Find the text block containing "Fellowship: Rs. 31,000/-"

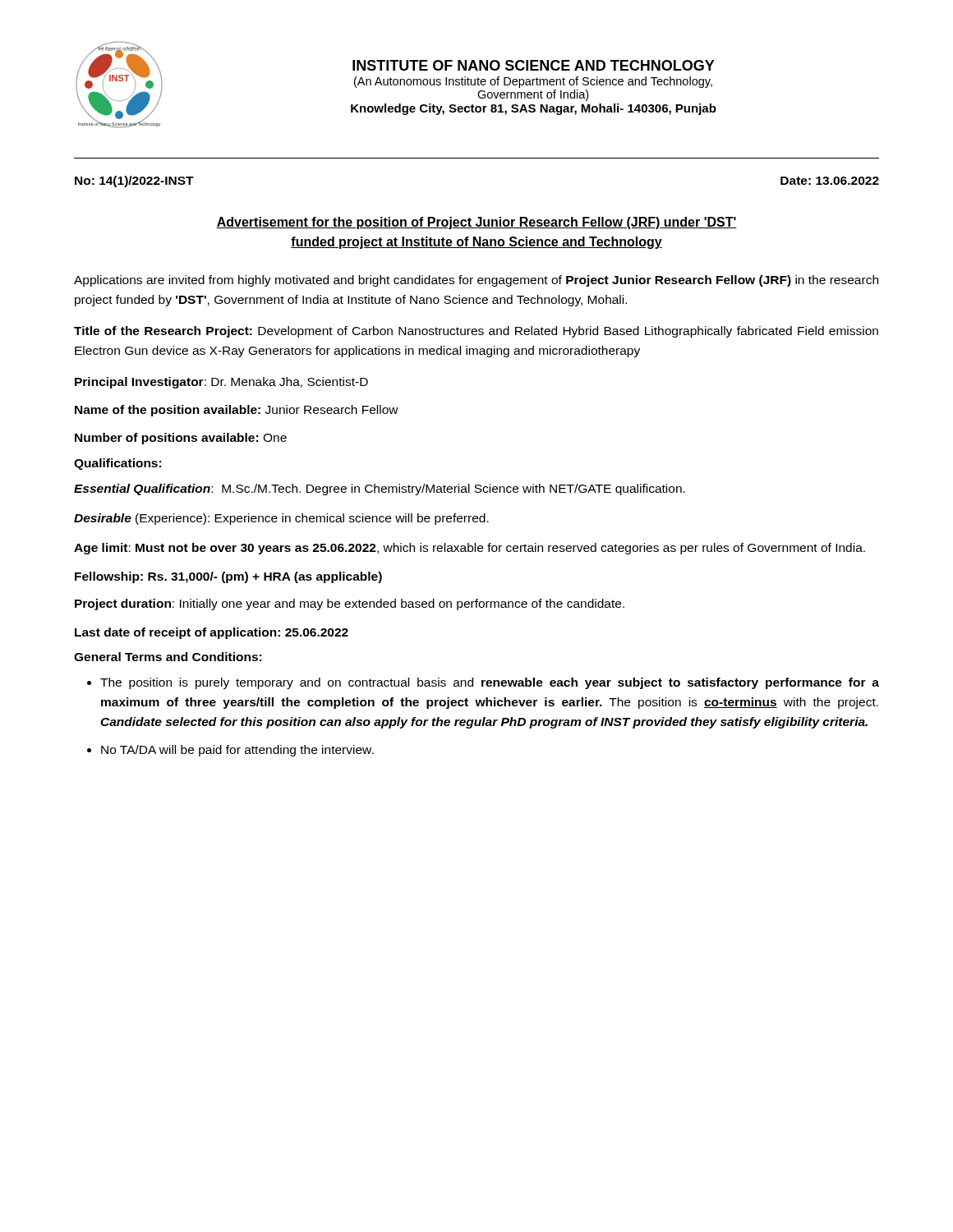pyautogui.click(x=228, y=576)
